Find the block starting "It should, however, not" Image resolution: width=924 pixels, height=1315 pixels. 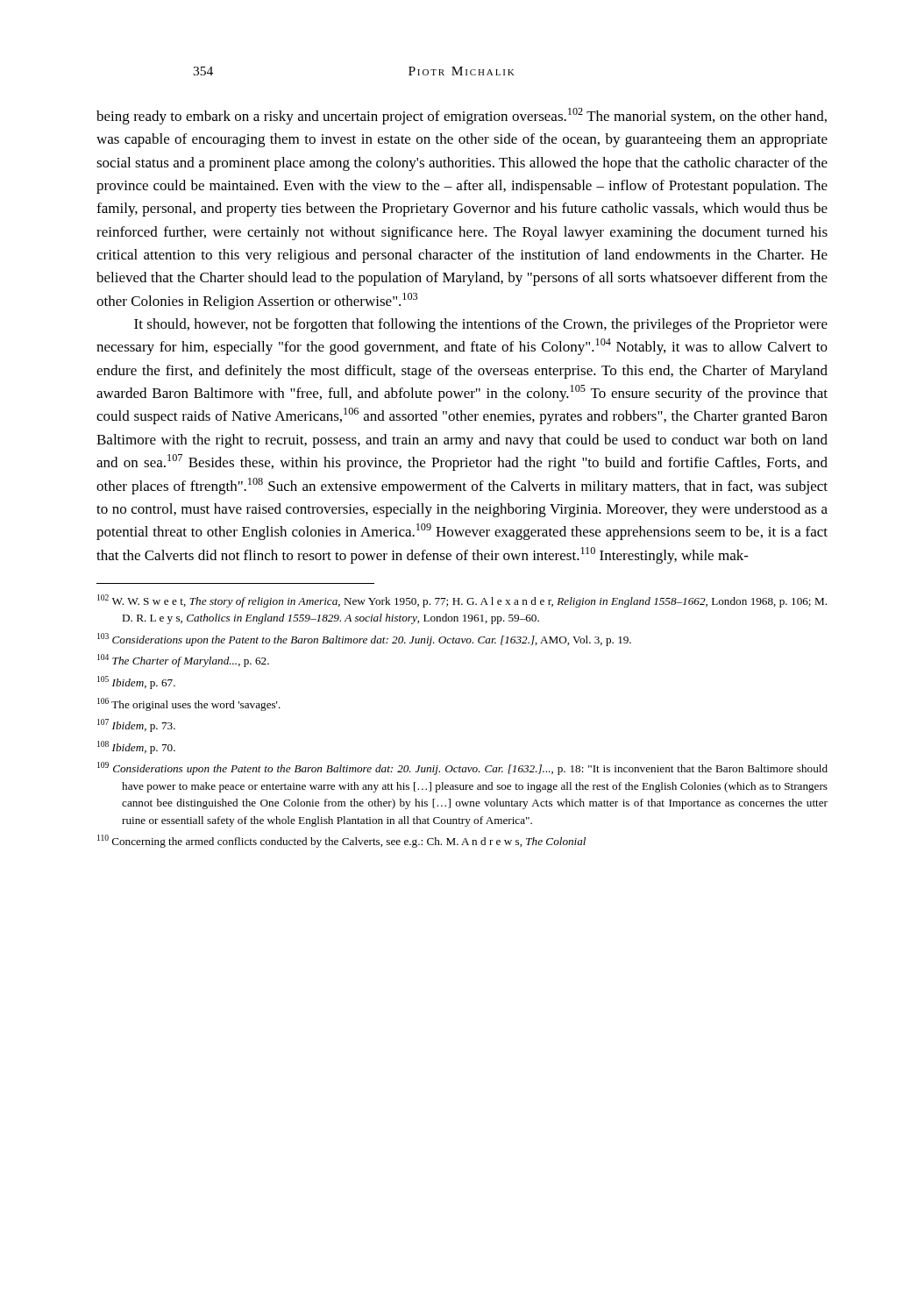tap(462, 440)
